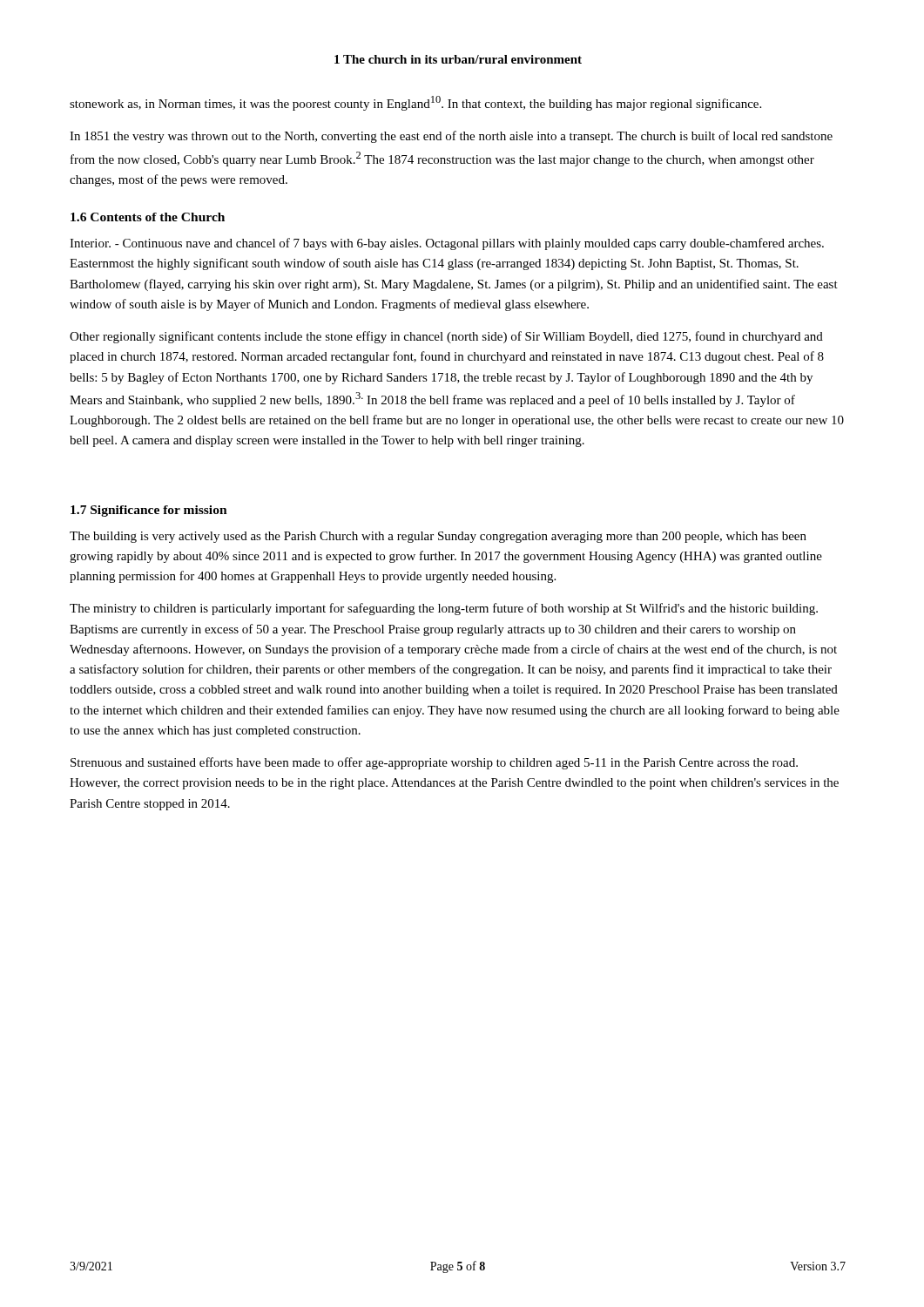Screen dimensions: 1307x924
Task: Click on the block starting "1.7 Significance for mission"
Action: pos(148,509)
